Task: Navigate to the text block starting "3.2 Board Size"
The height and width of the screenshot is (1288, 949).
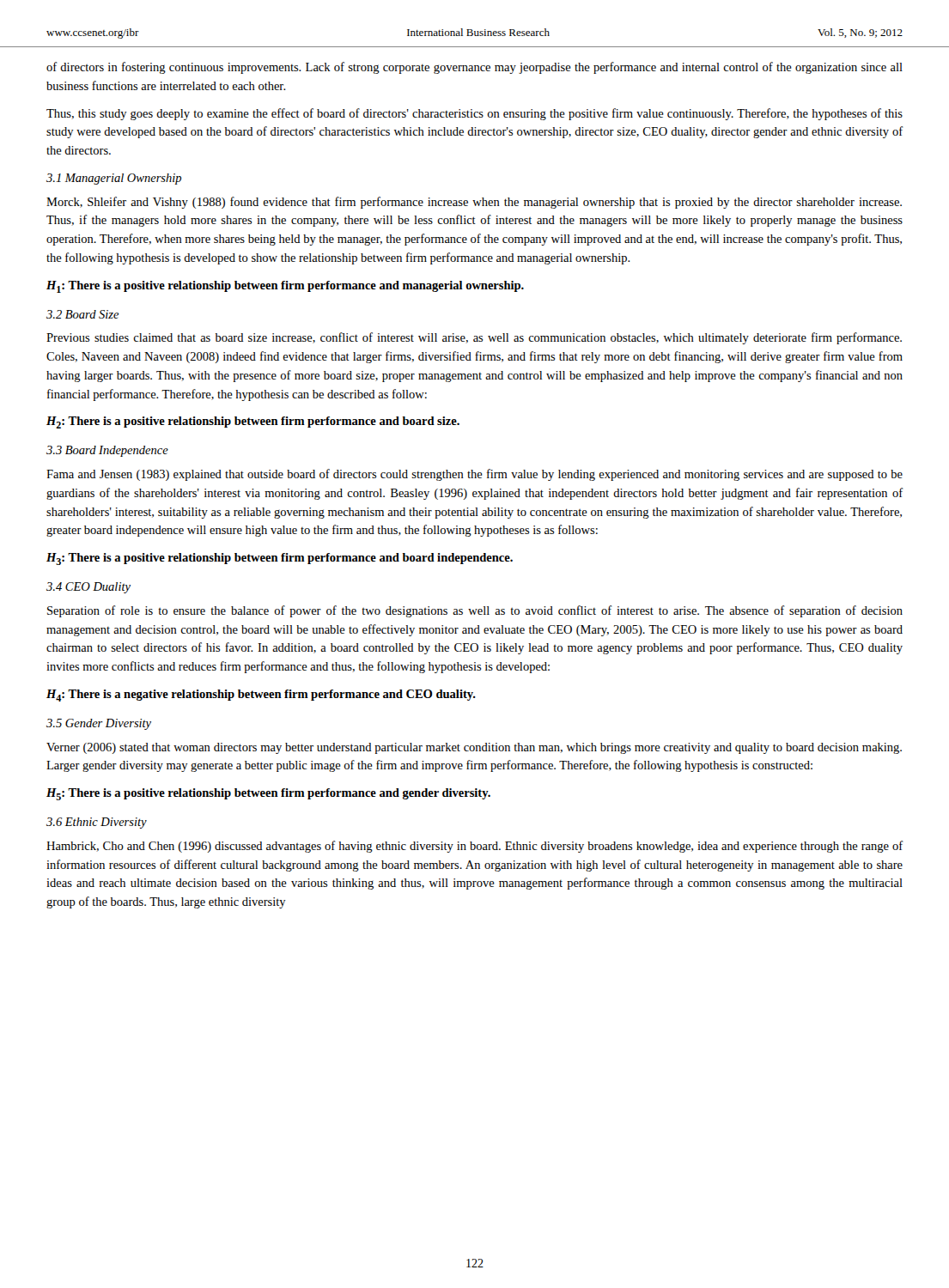Action: click(83, 314)
